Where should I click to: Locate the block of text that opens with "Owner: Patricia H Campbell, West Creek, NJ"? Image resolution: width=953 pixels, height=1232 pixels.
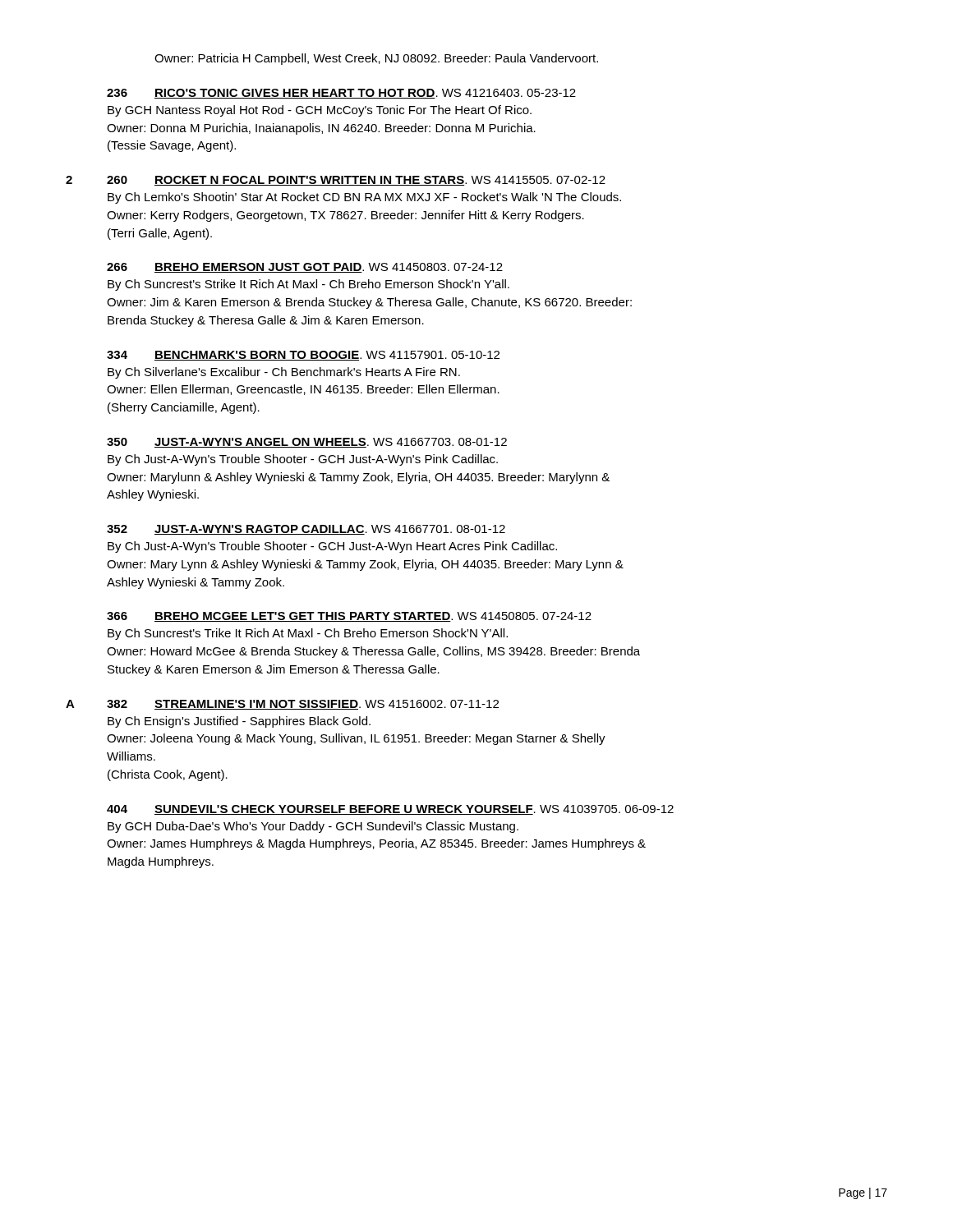(x=377, y=58)
